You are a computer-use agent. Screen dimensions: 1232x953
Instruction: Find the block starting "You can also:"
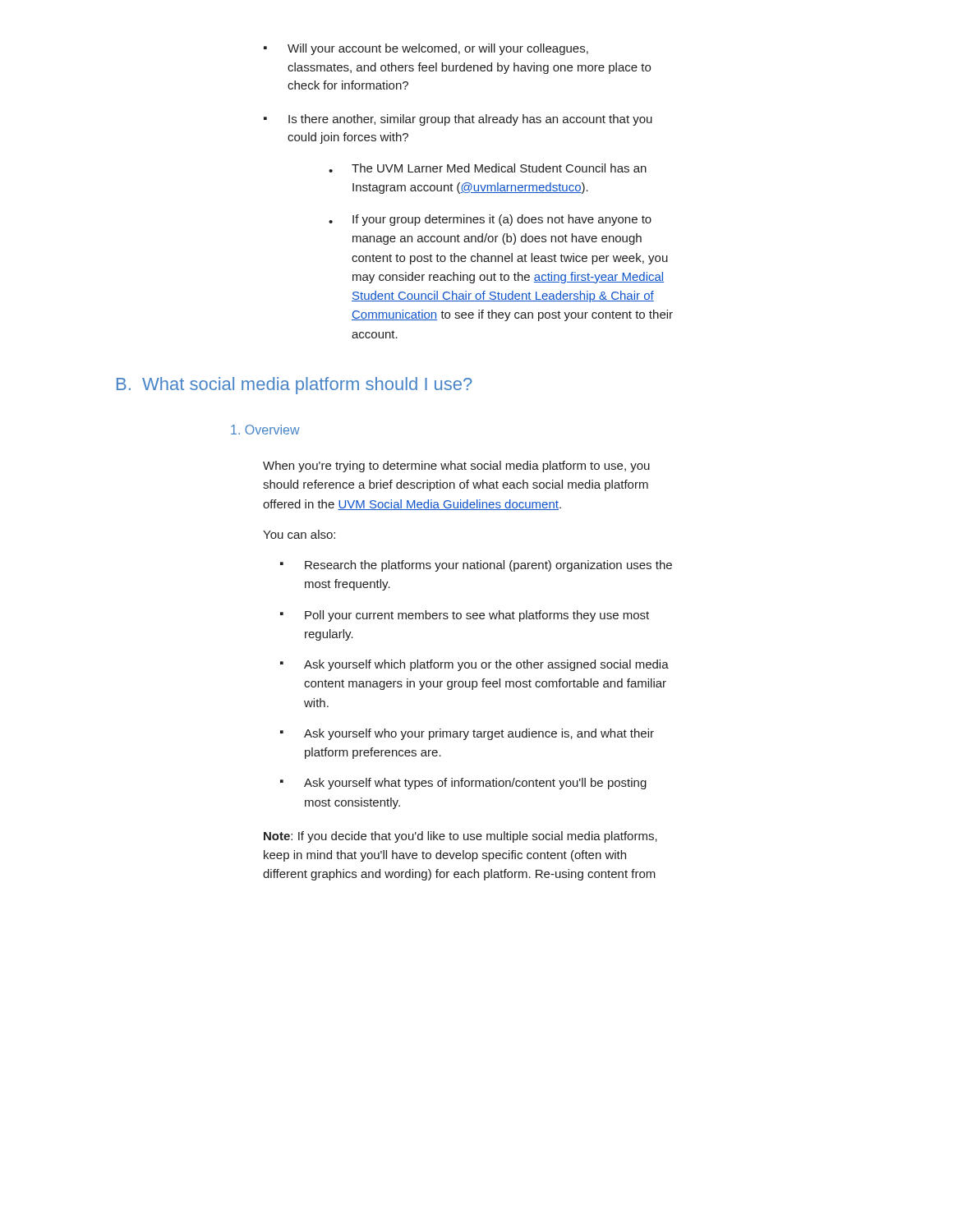coord(300,534)
